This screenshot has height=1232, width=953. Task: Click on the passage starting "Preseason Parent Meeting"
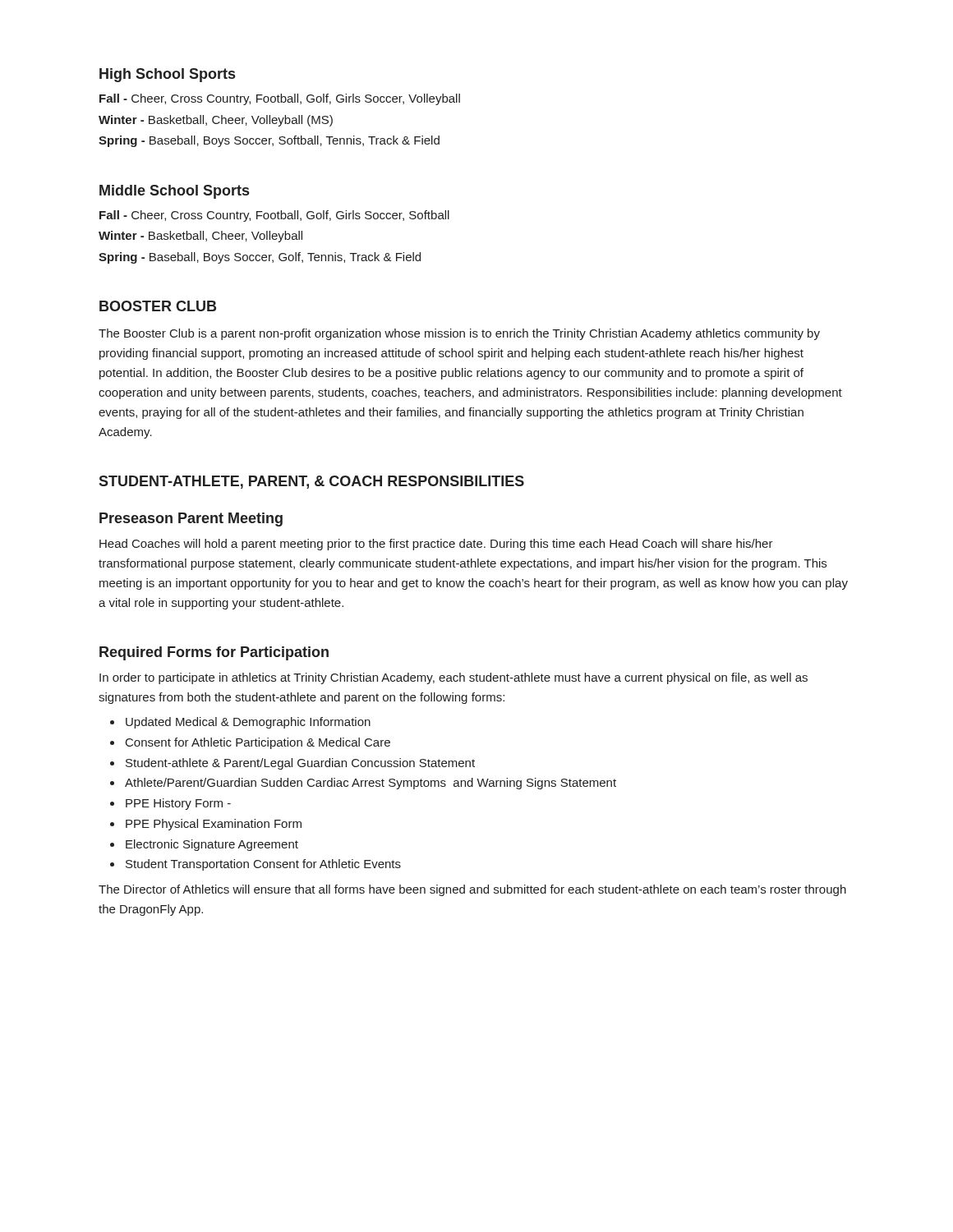(x=191, y=518)
